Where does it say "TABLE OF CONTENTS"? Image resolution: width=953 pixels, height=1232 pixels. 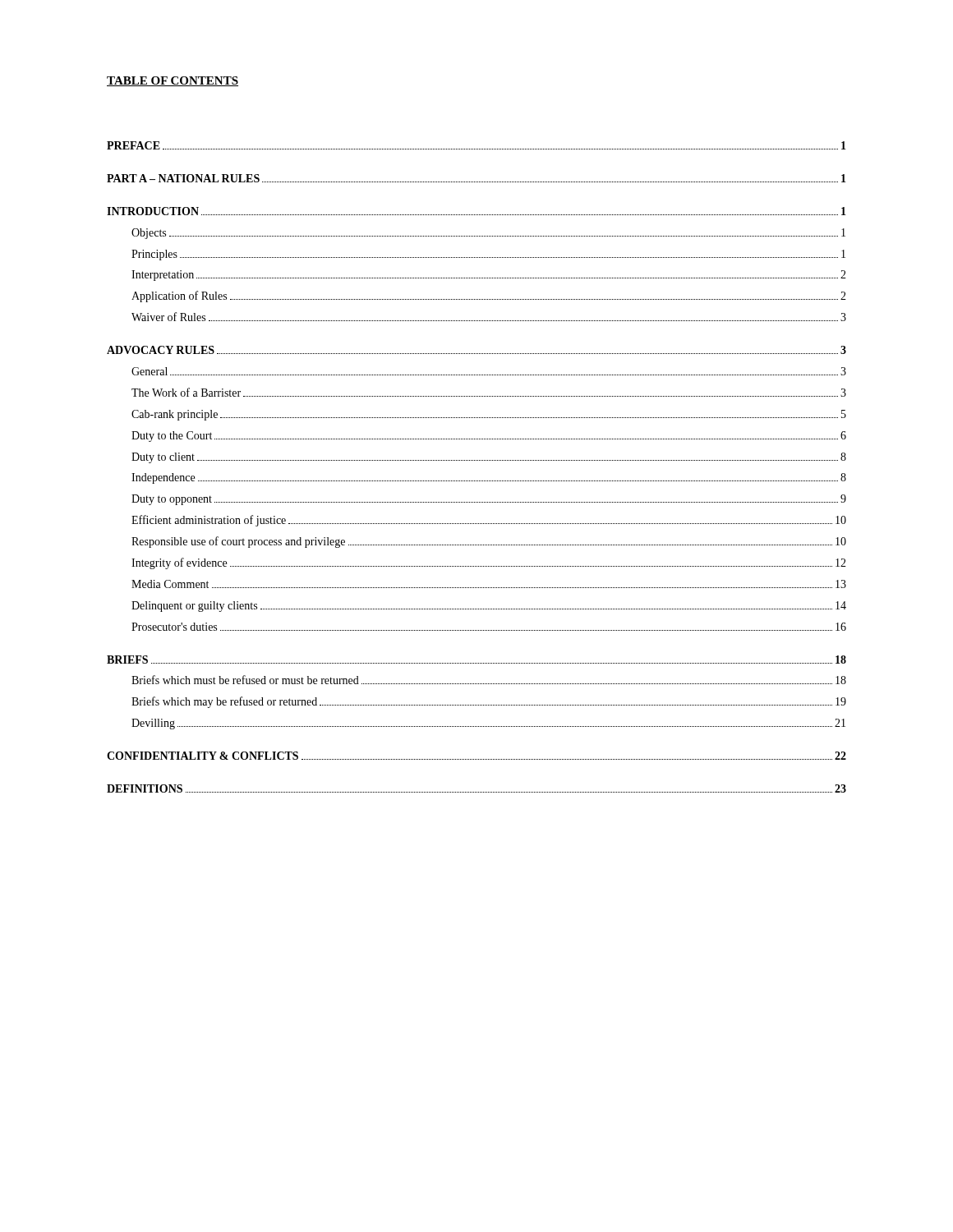pos(173,81)
